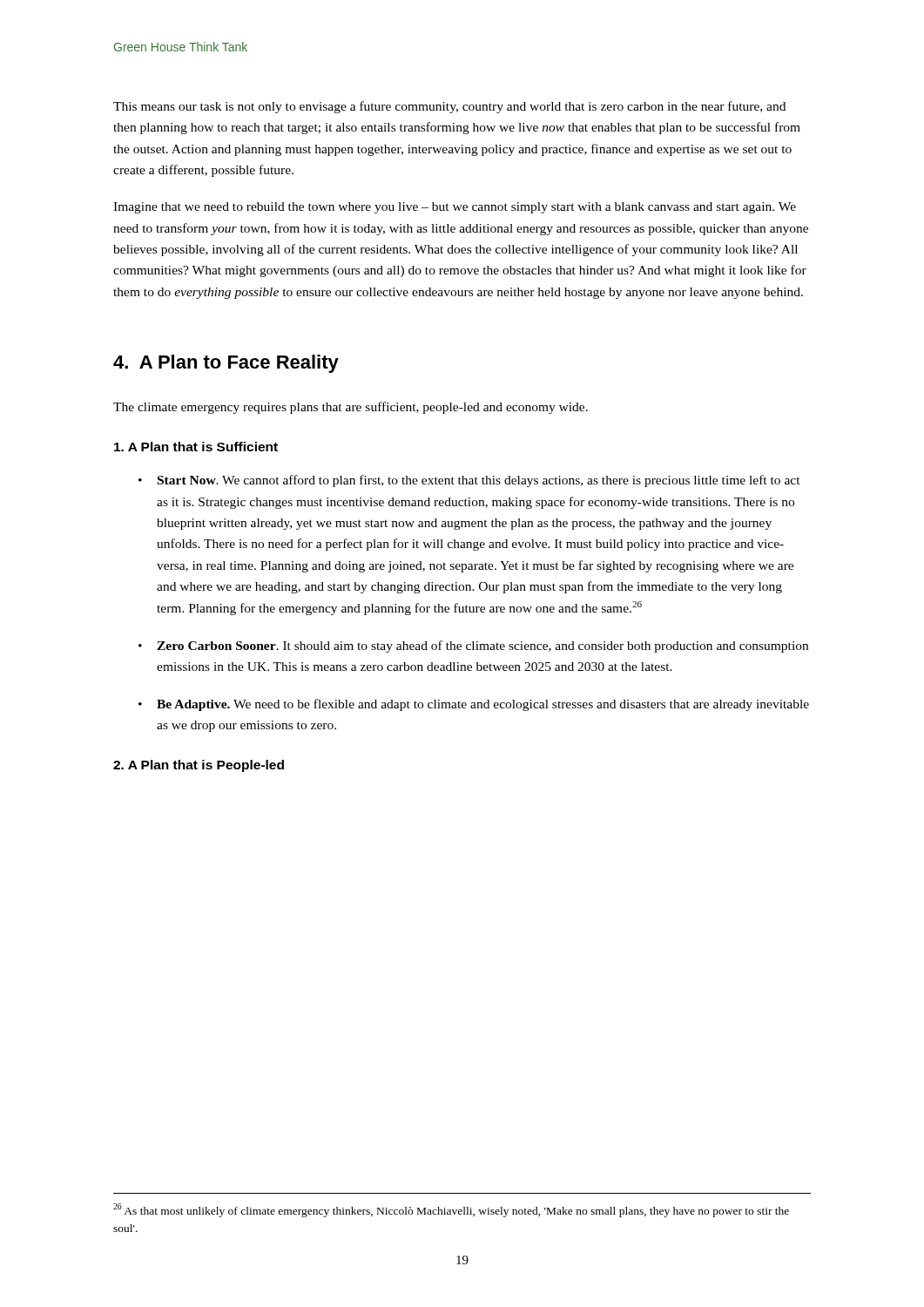Click the footnote
The width and height of the screenshot is (924, 1307).
click(462, 1219)
